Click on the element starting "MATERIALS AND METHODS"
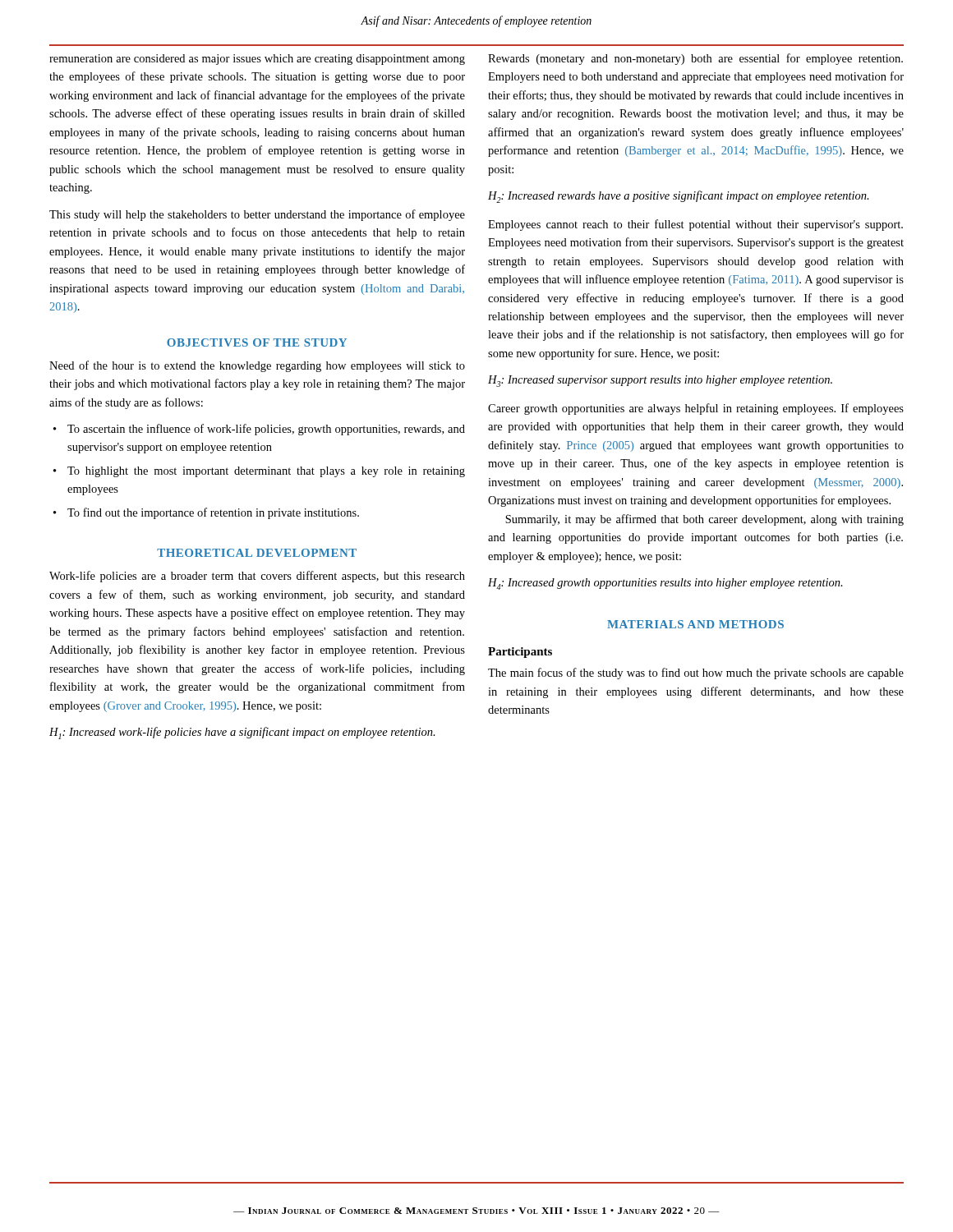Image resolution: width=953 pixels, height=1232 pixels. (x=696, y=625)
